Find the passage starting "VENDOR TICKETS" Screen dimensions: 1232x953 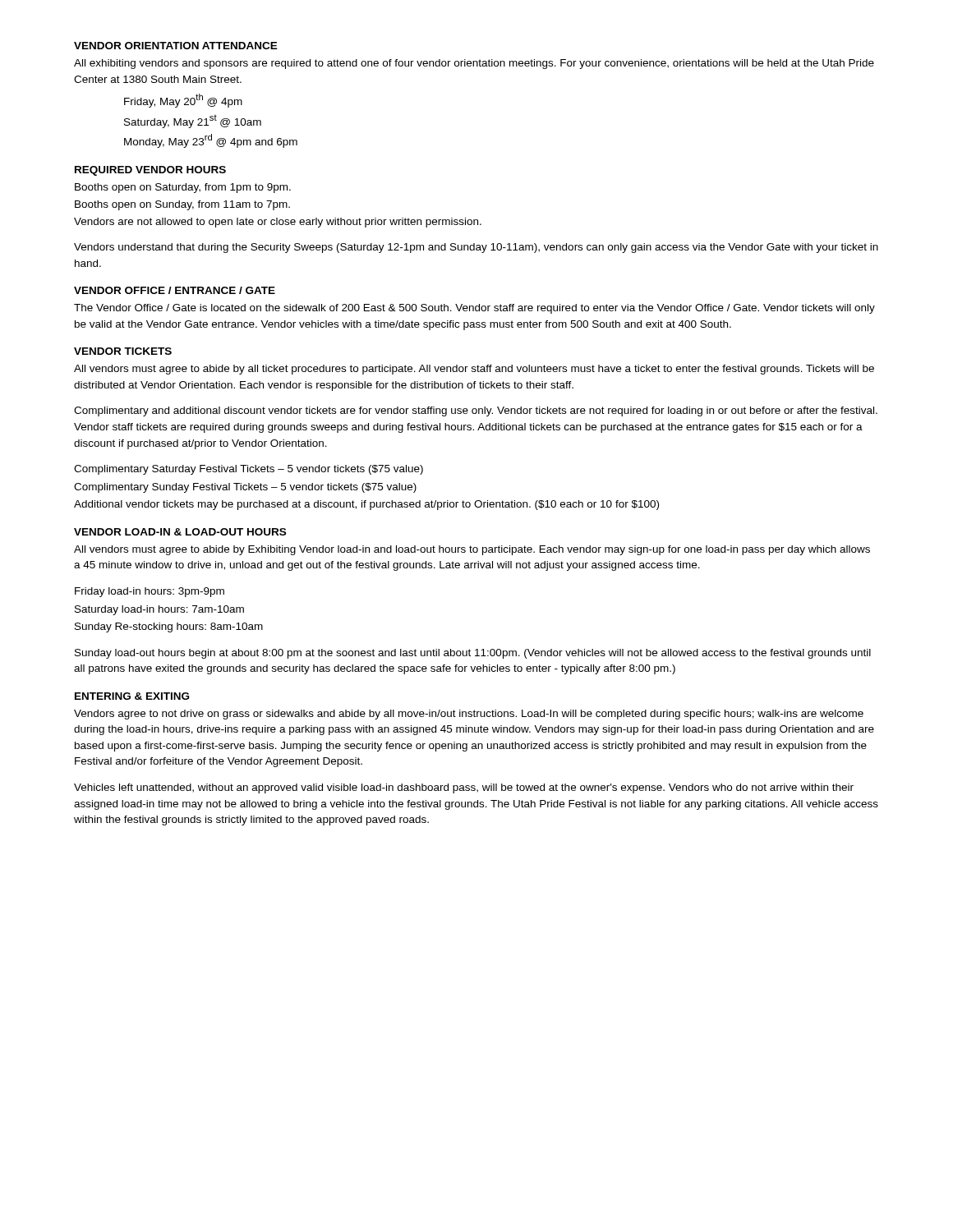click(123, 351)
